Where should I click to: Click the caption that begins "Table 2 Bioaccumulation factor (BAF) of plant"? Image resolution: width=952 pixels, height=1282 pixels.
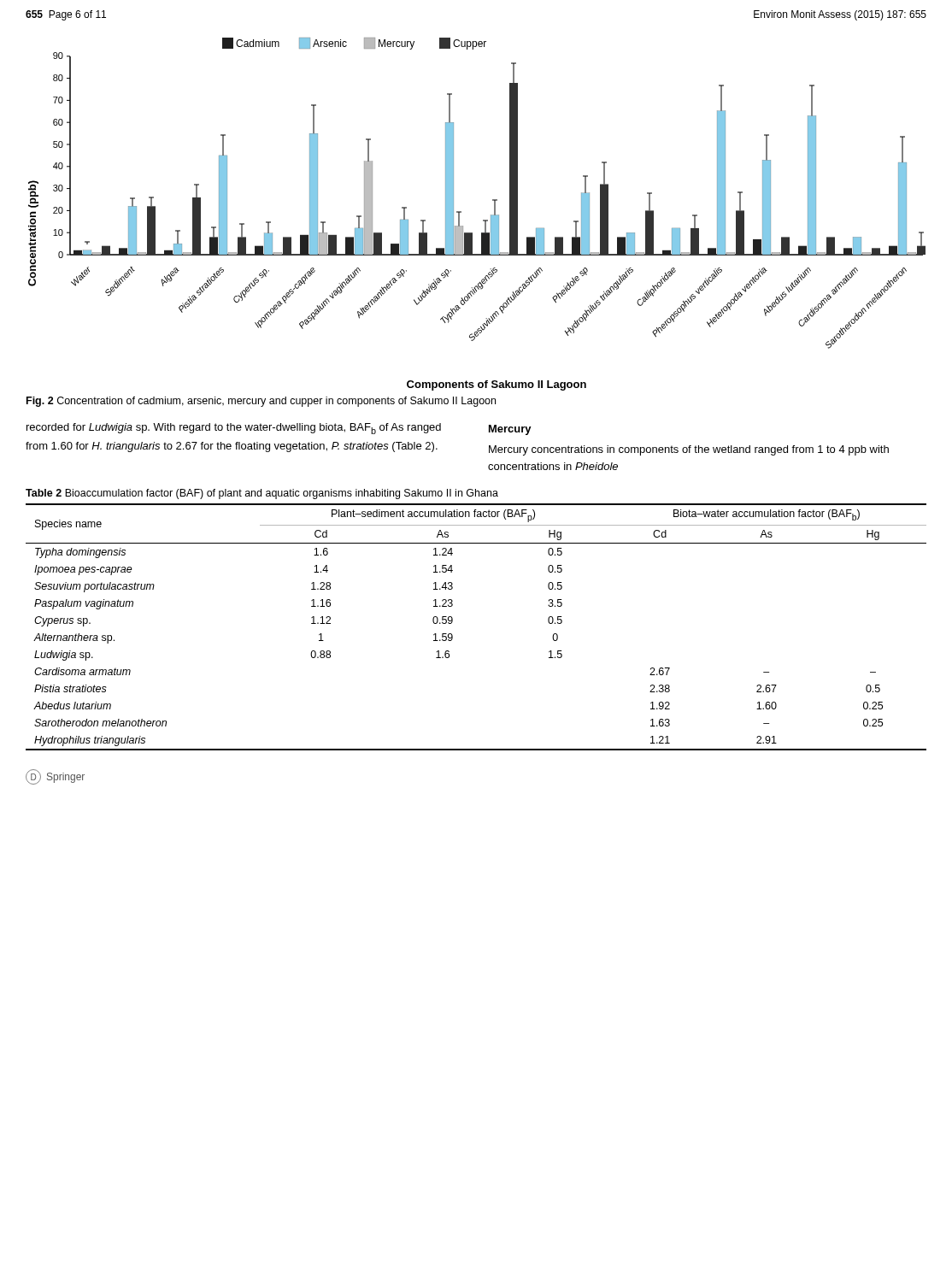pos(262,494)
